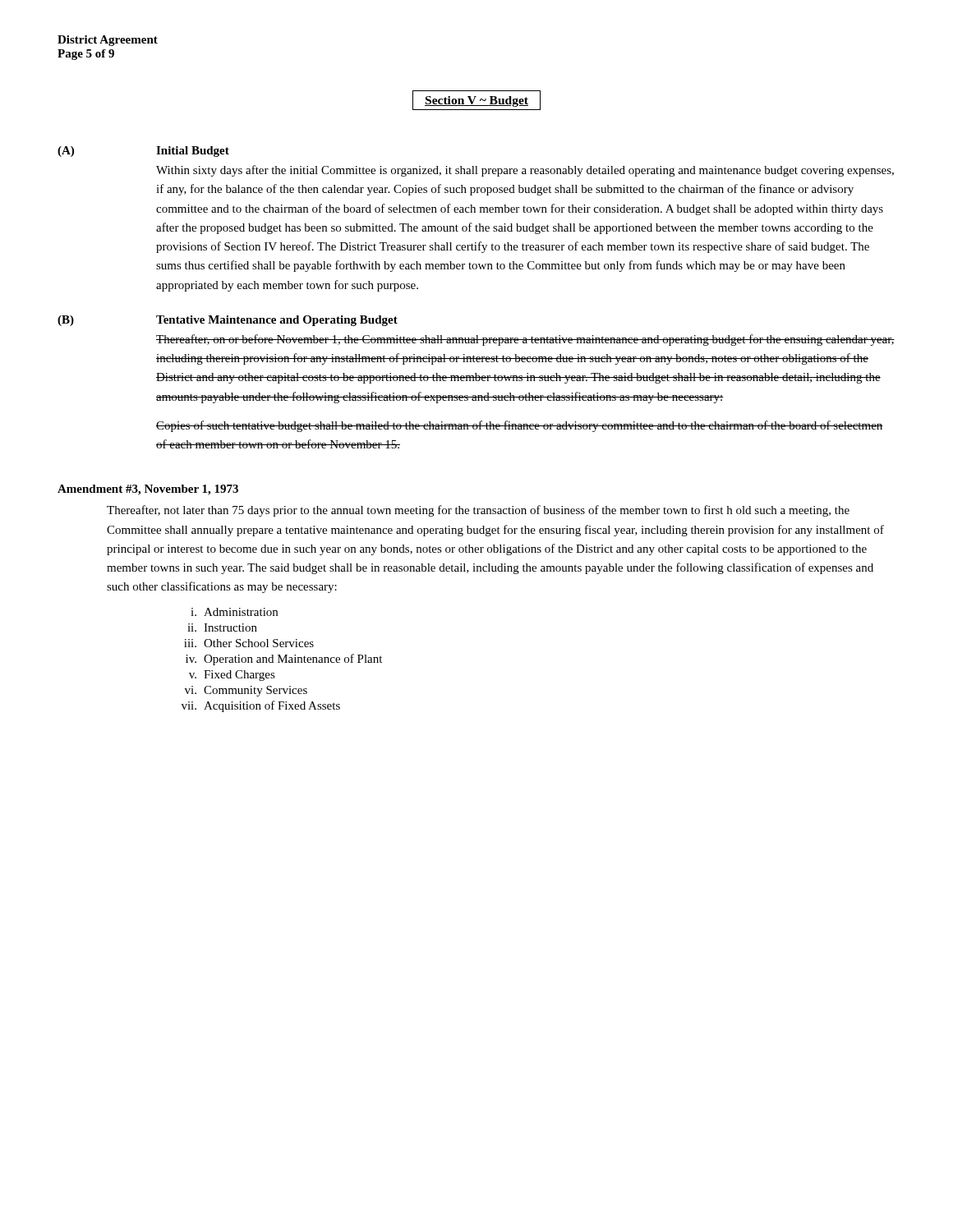
Task: Point to the passage starting "Amendment #3, November 1, 1973"
Action: tap(148, 489)
